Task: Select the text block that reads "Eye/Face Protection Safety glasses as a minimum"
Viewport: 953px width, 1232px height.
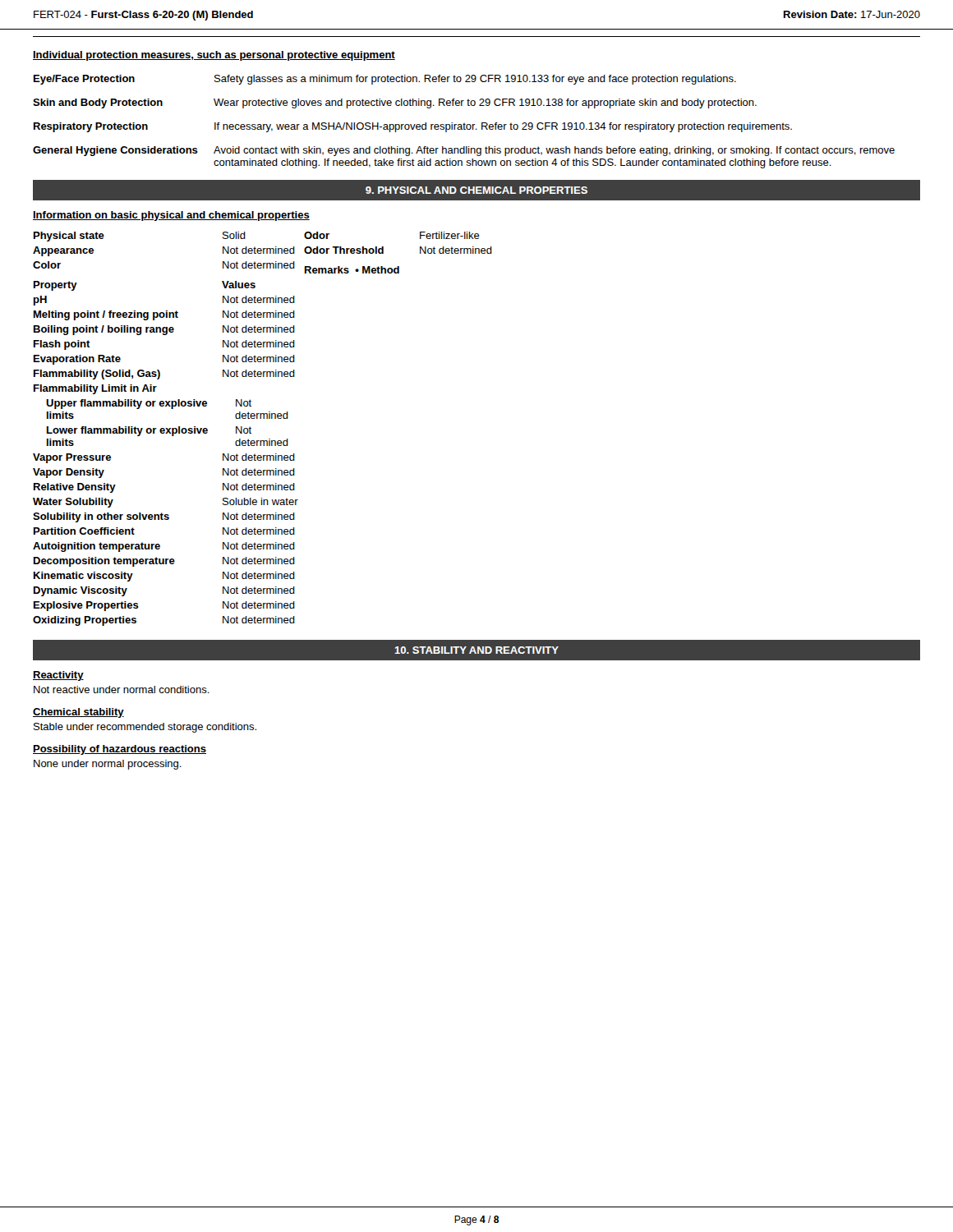Action: 476,78
